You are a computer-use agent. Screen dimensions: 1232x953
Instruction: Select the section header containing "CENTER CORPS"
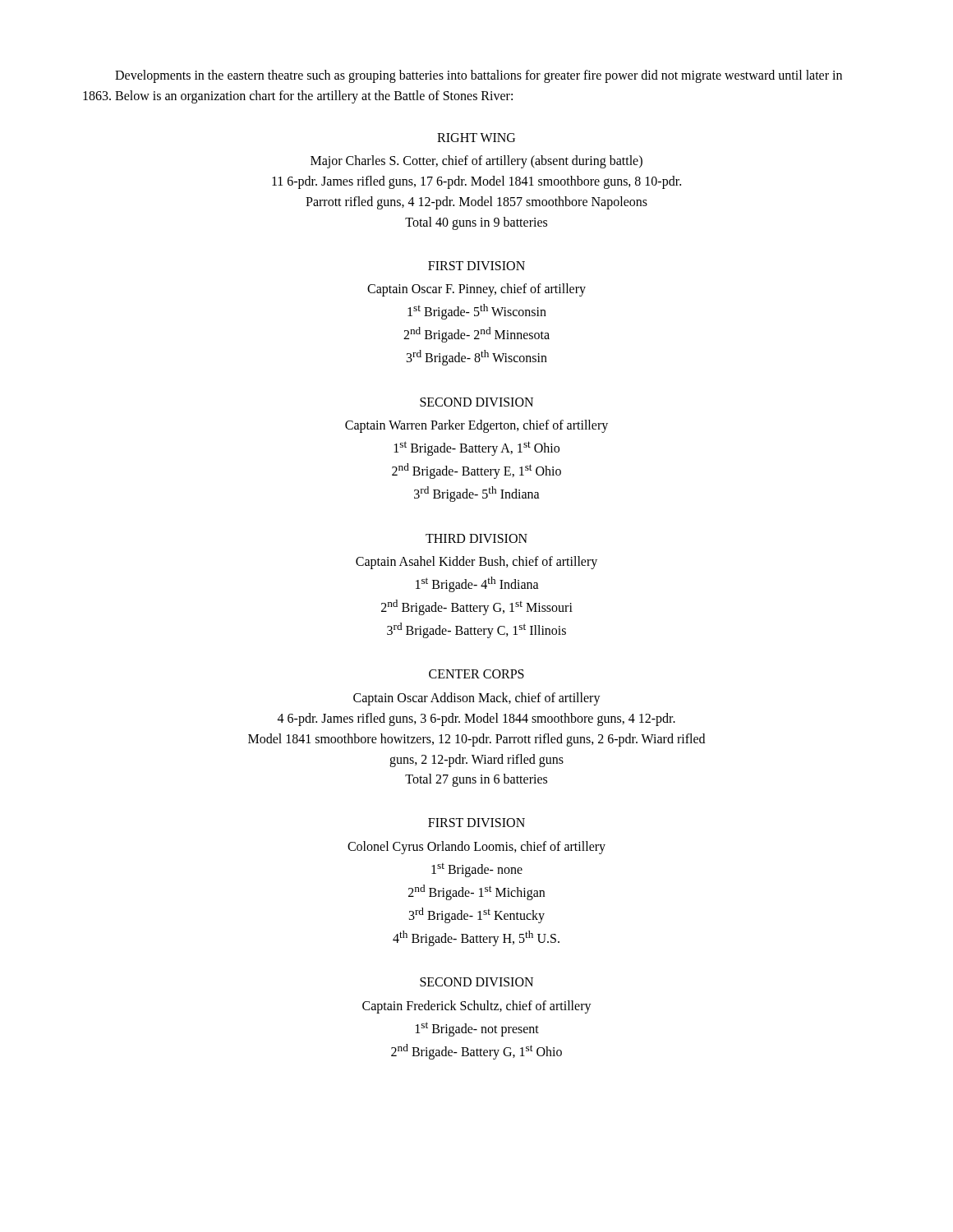coord(476,674)
